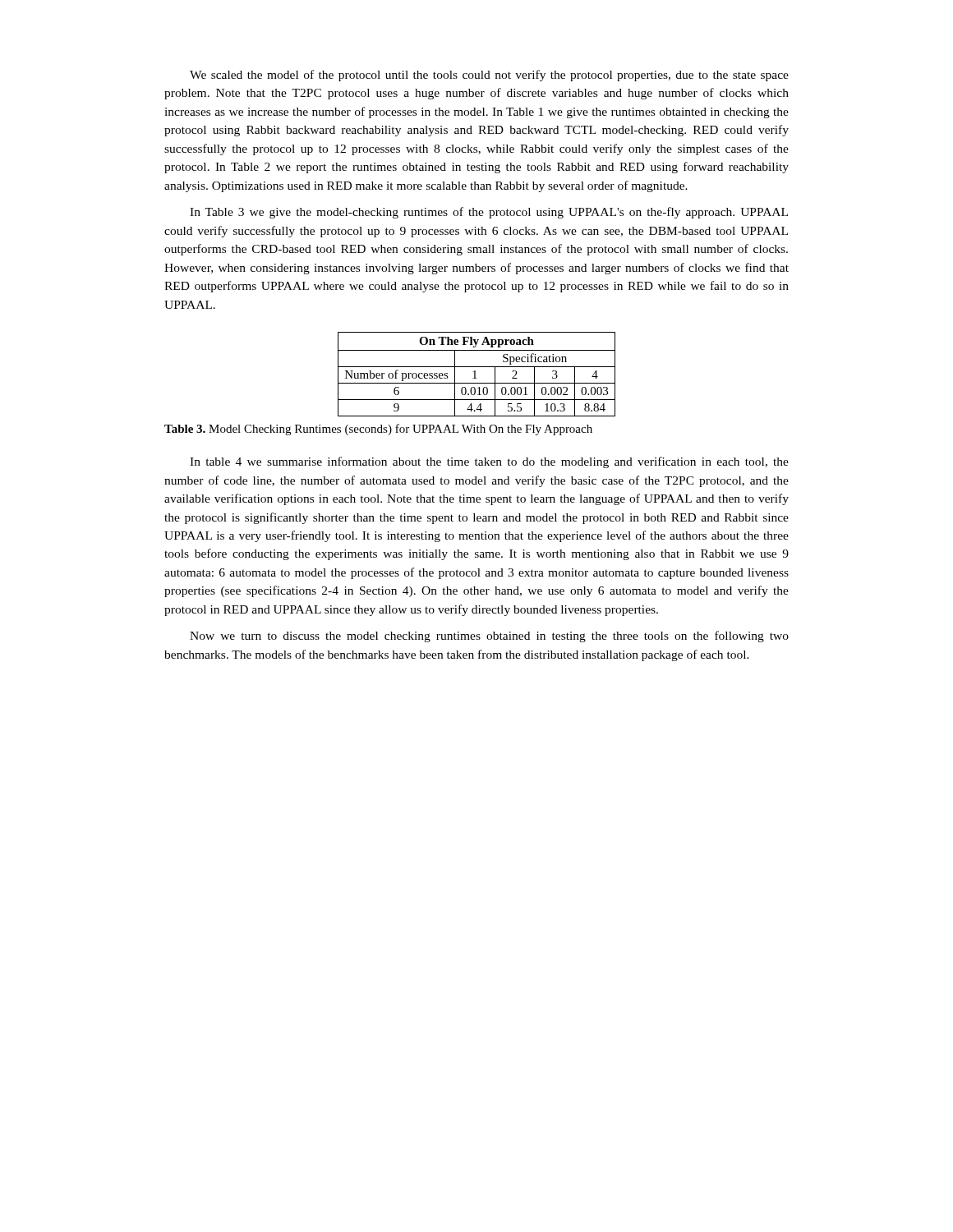This screenshot has width=953, height=1232.
Task: Find the text block that says "We scaled the model of the protocol until"
Action: point(476,130)
